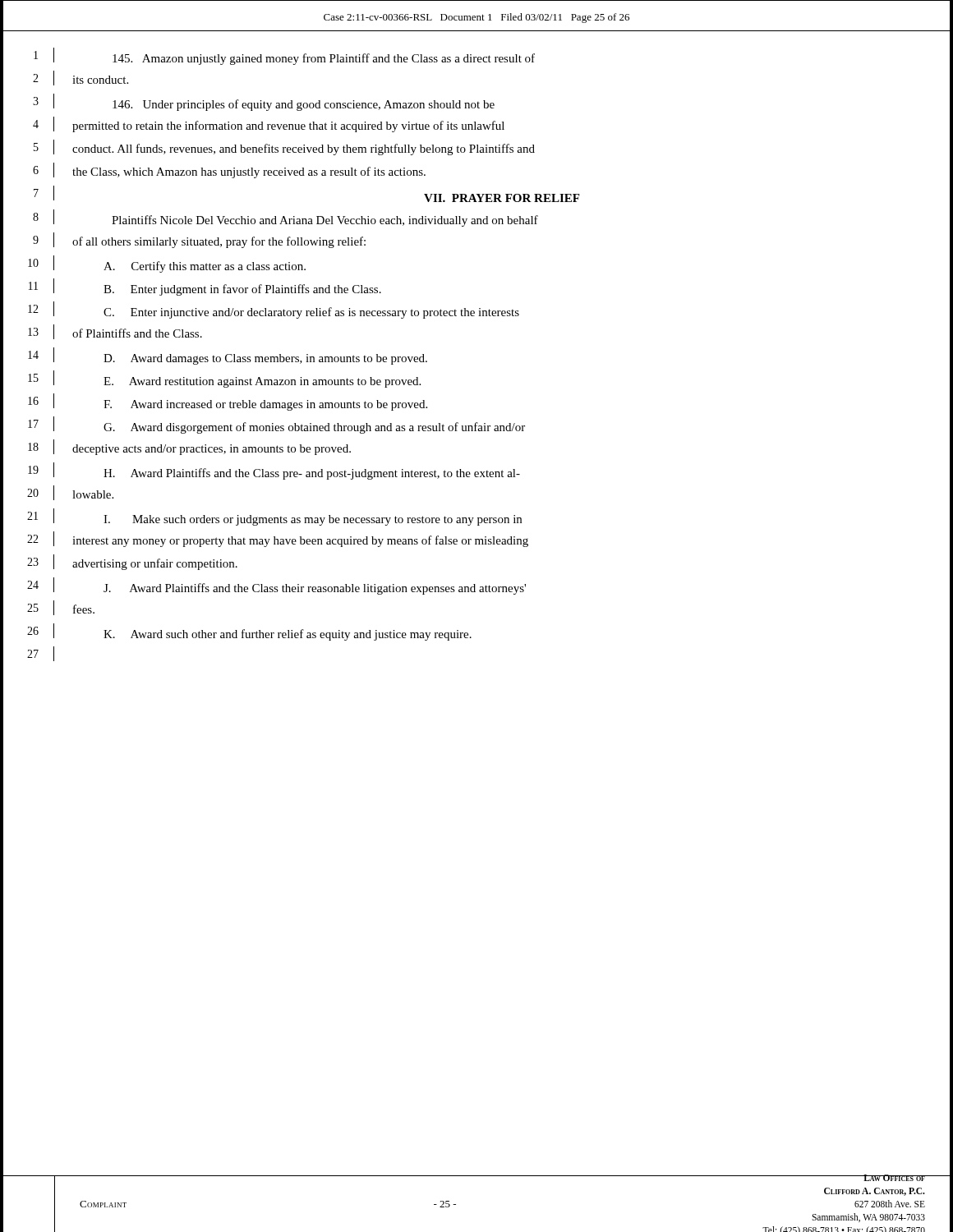This screenshot has width=953, height=1232.
Task: Navigate to the element starting "24 J. Award Plaintiffs and"
Action: coord(476,588)
